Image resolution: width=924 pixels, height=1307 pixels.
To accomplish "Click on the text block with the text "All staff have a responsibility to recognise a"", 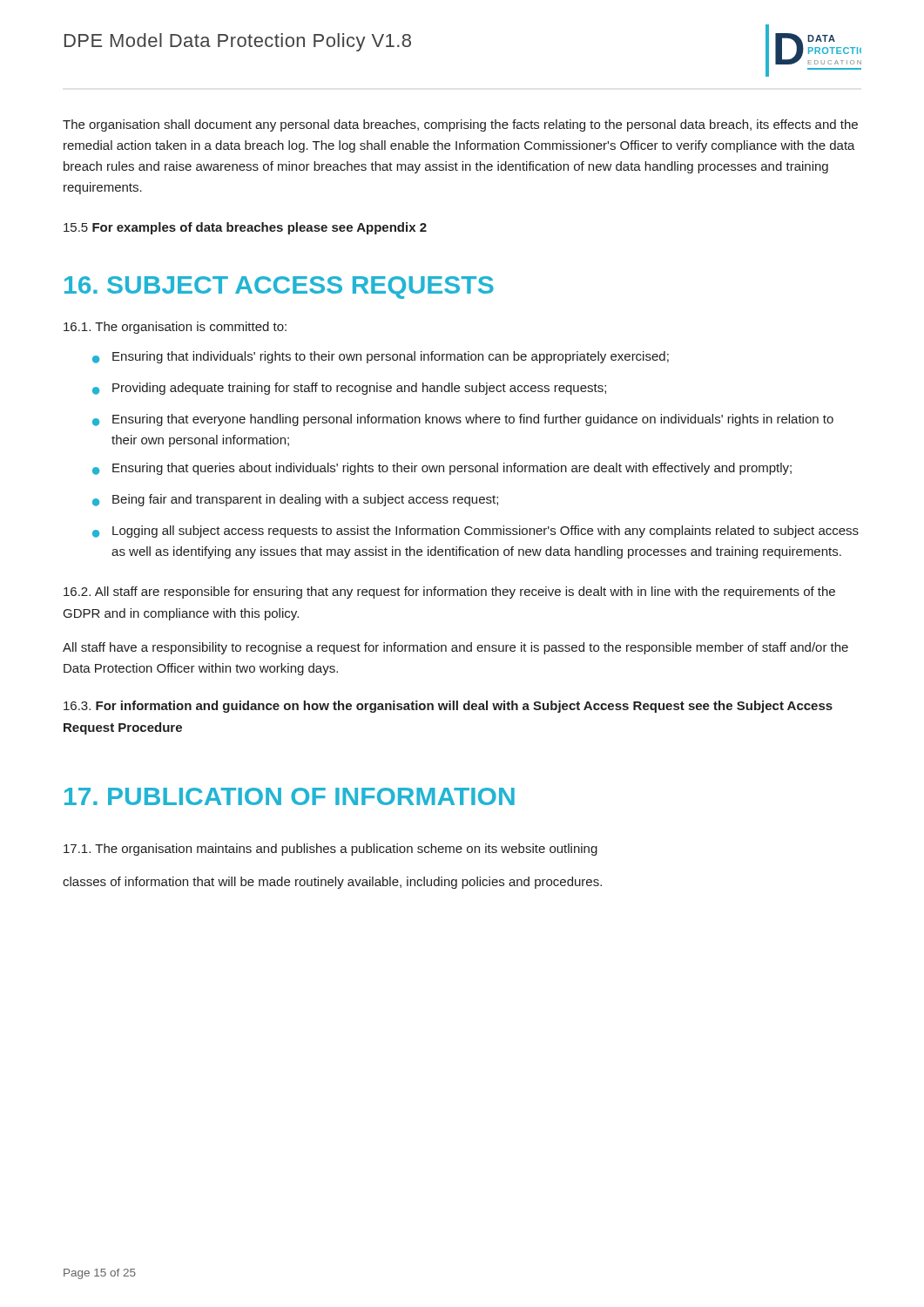I will point(456,657).
